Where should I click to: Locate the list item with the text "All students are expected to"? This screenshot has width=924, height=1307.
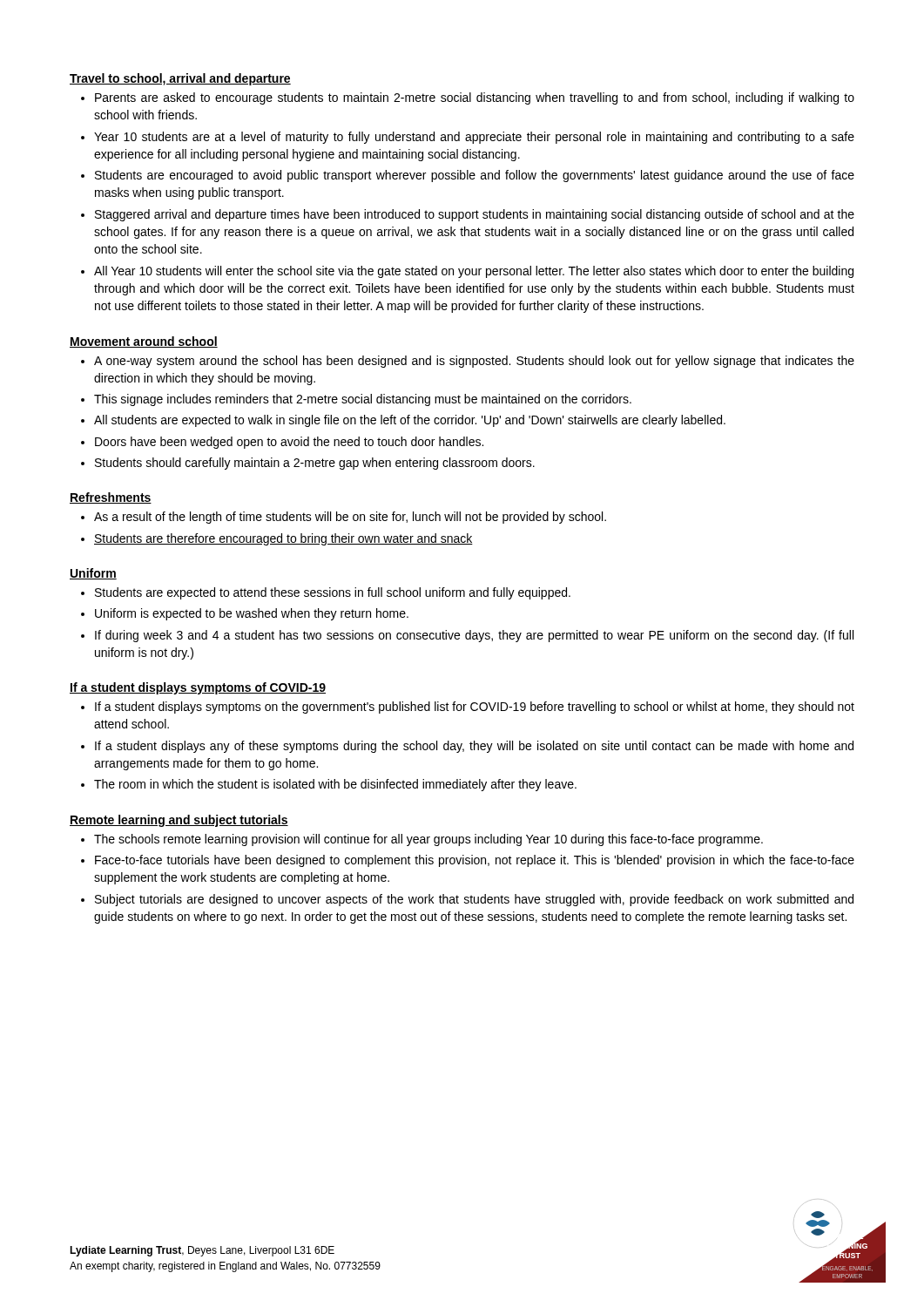click(x=410, y=420)
